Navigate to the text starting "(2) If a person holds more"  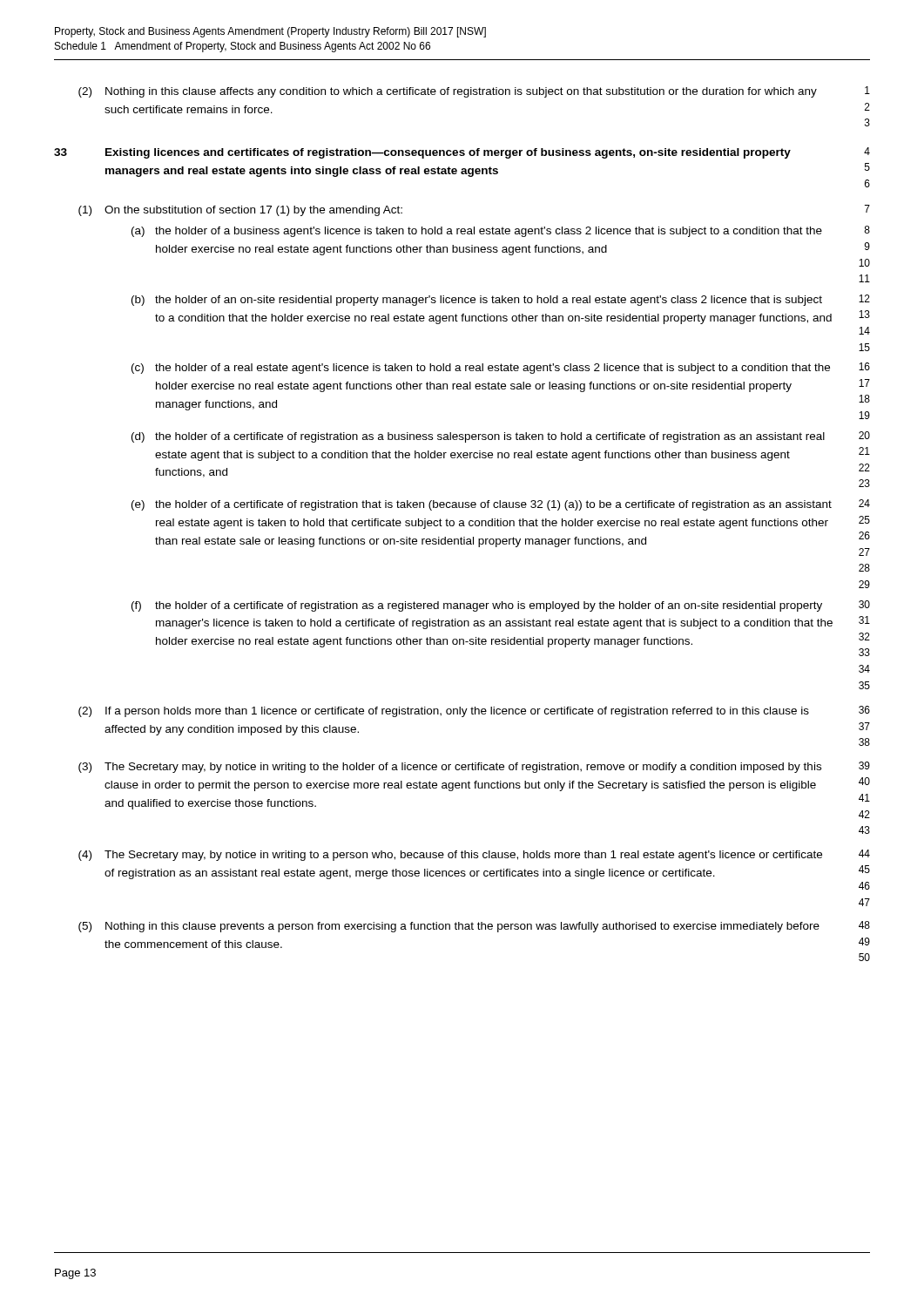462,727
